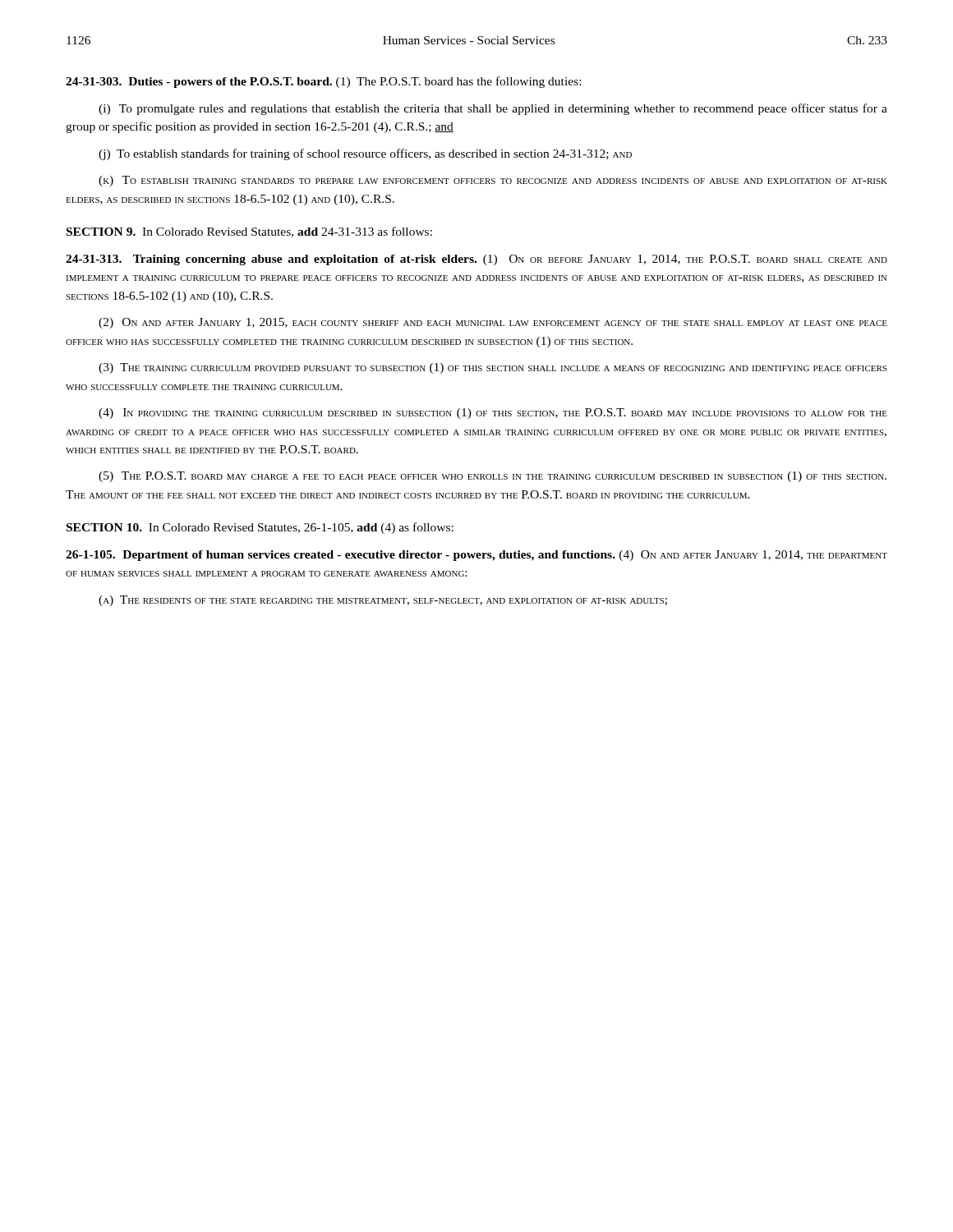Locate the block of text that opens with "(i) To promulgate rules and regulations"
This screenshot has height=1232, width=953.
point(476,117)
